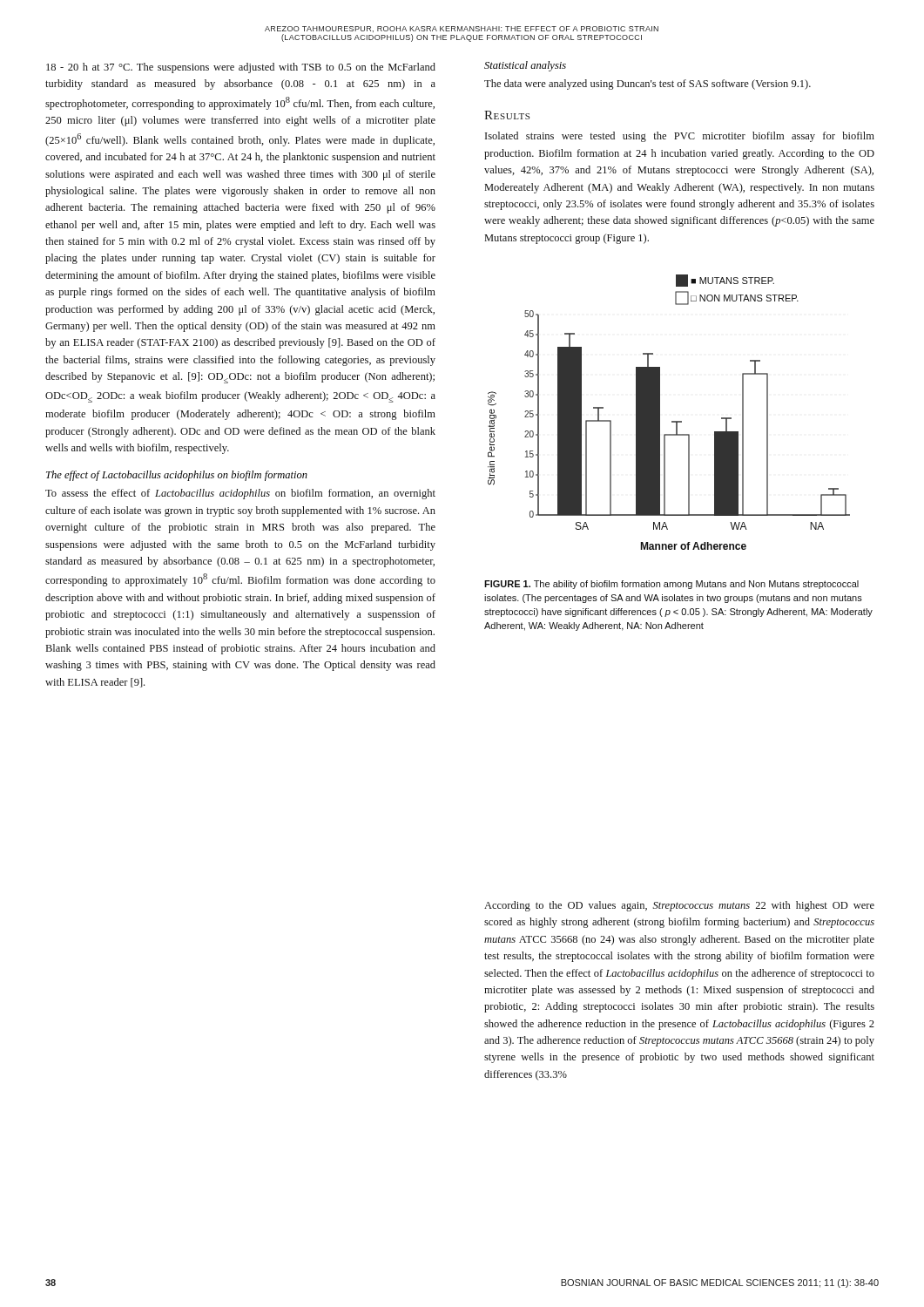The width and height of the screenshot is (924, 1307).
Task: Click on the text block that reads "To assess the effect of"
Action: [240, 588]
